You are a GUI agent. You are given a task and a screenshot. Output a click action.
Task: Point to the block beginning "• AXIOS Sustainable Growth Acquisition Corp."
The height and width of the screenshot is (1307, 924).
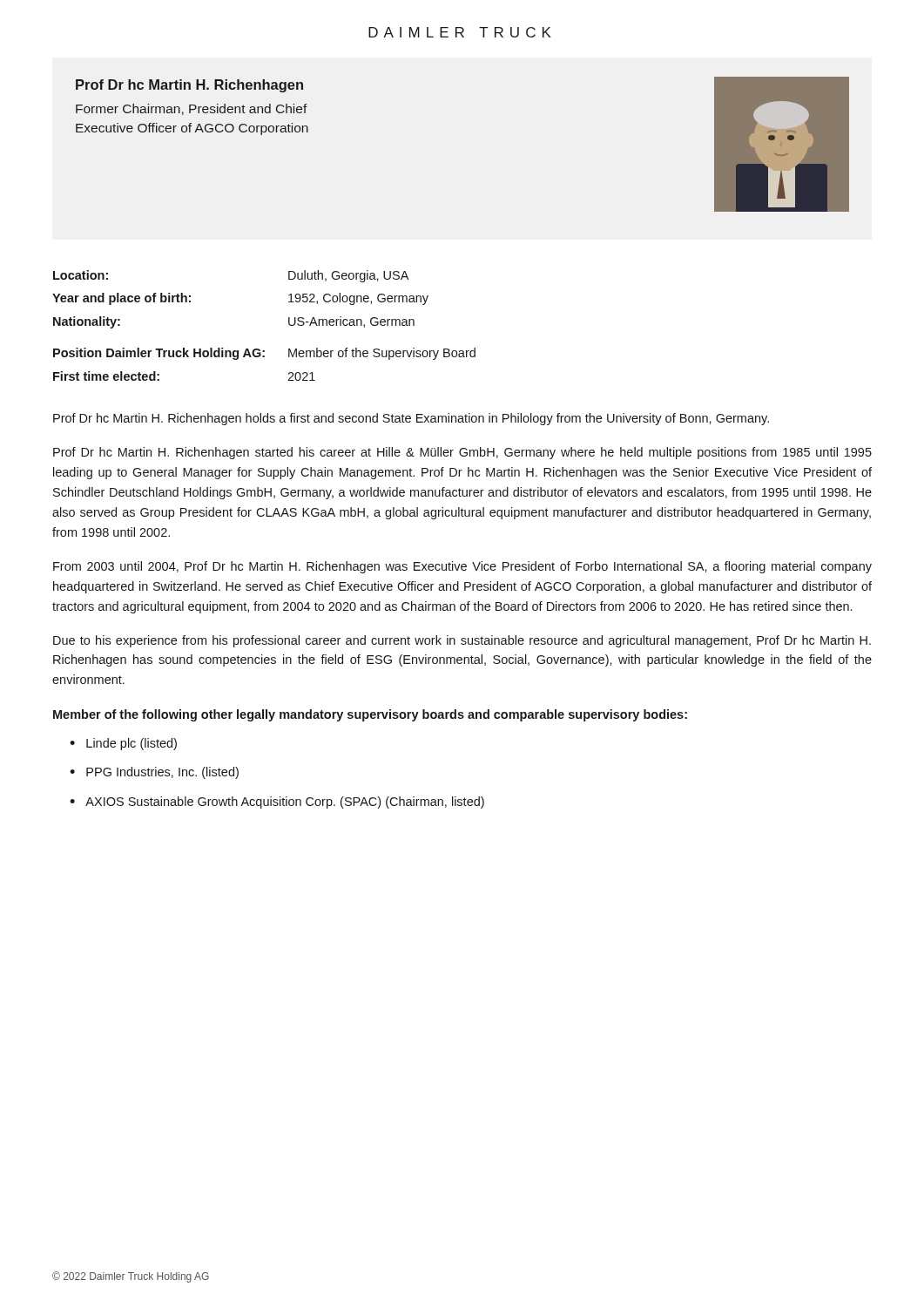point(277,802)
